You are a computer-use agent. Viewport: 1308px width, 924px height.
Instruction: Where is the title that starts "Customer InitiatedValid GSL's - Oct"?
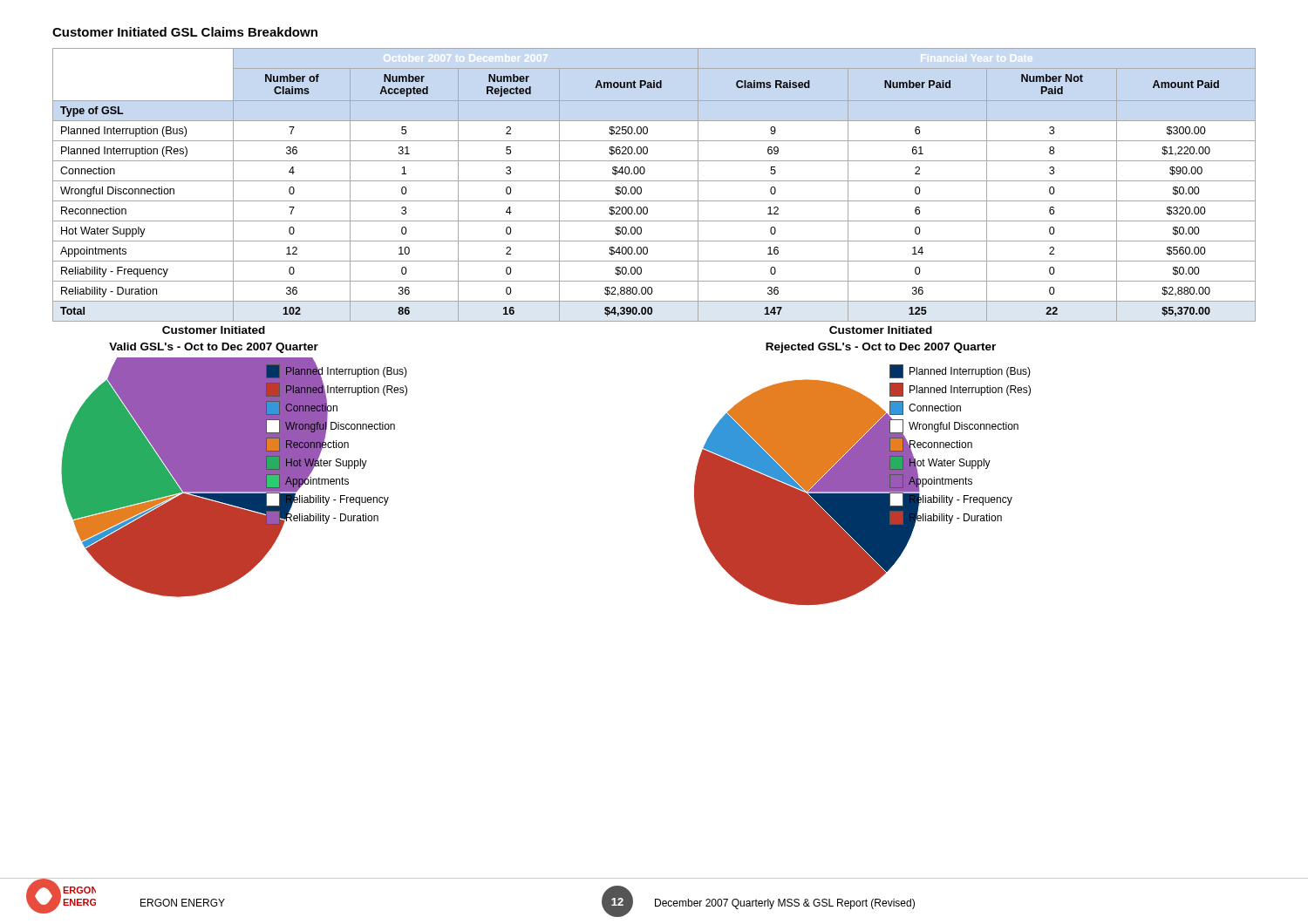[x=214, y=338]
